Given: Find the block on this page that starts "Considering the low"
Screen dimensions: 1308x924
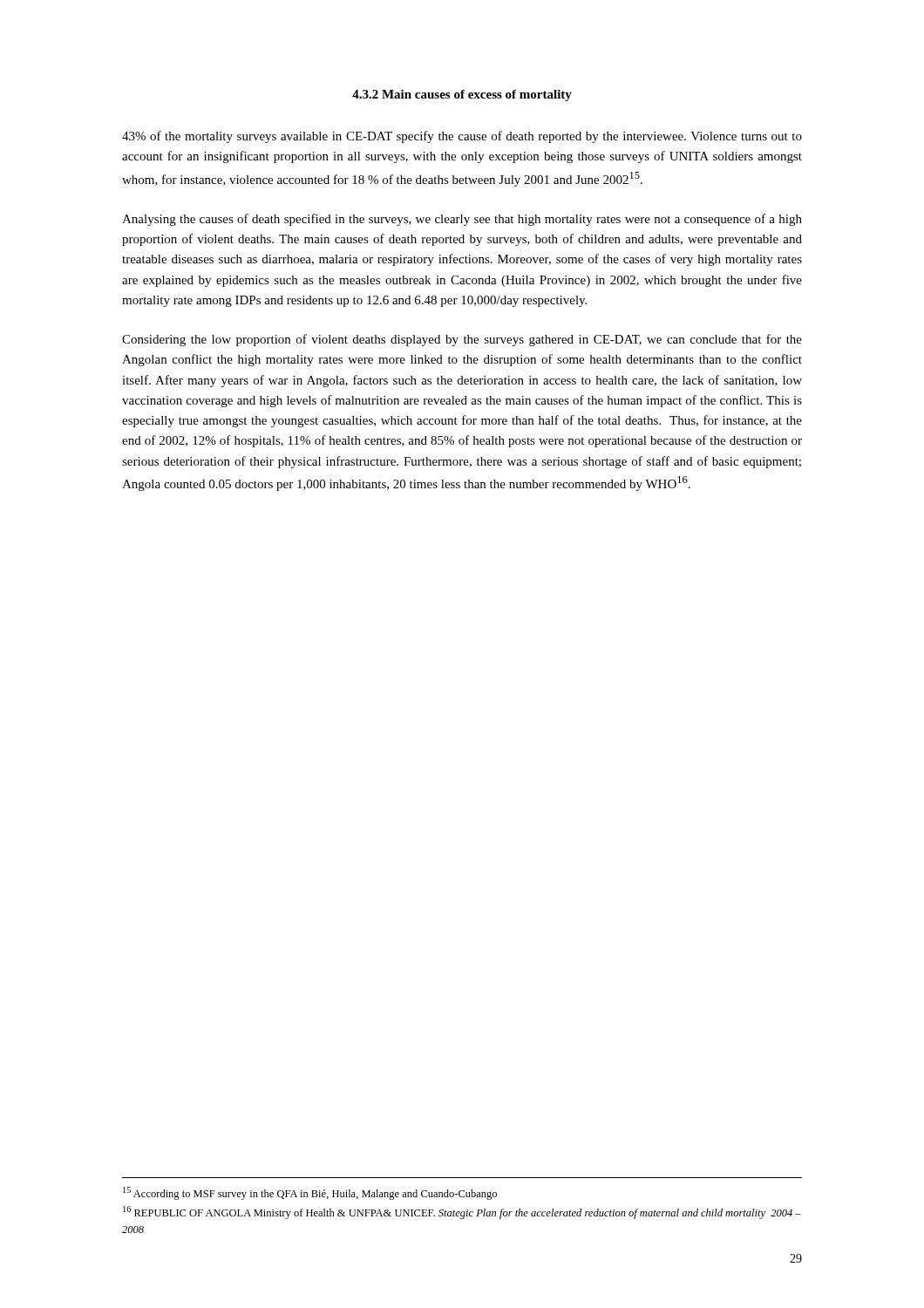Looking at the screenshot, I should click(x=462, y=411).
